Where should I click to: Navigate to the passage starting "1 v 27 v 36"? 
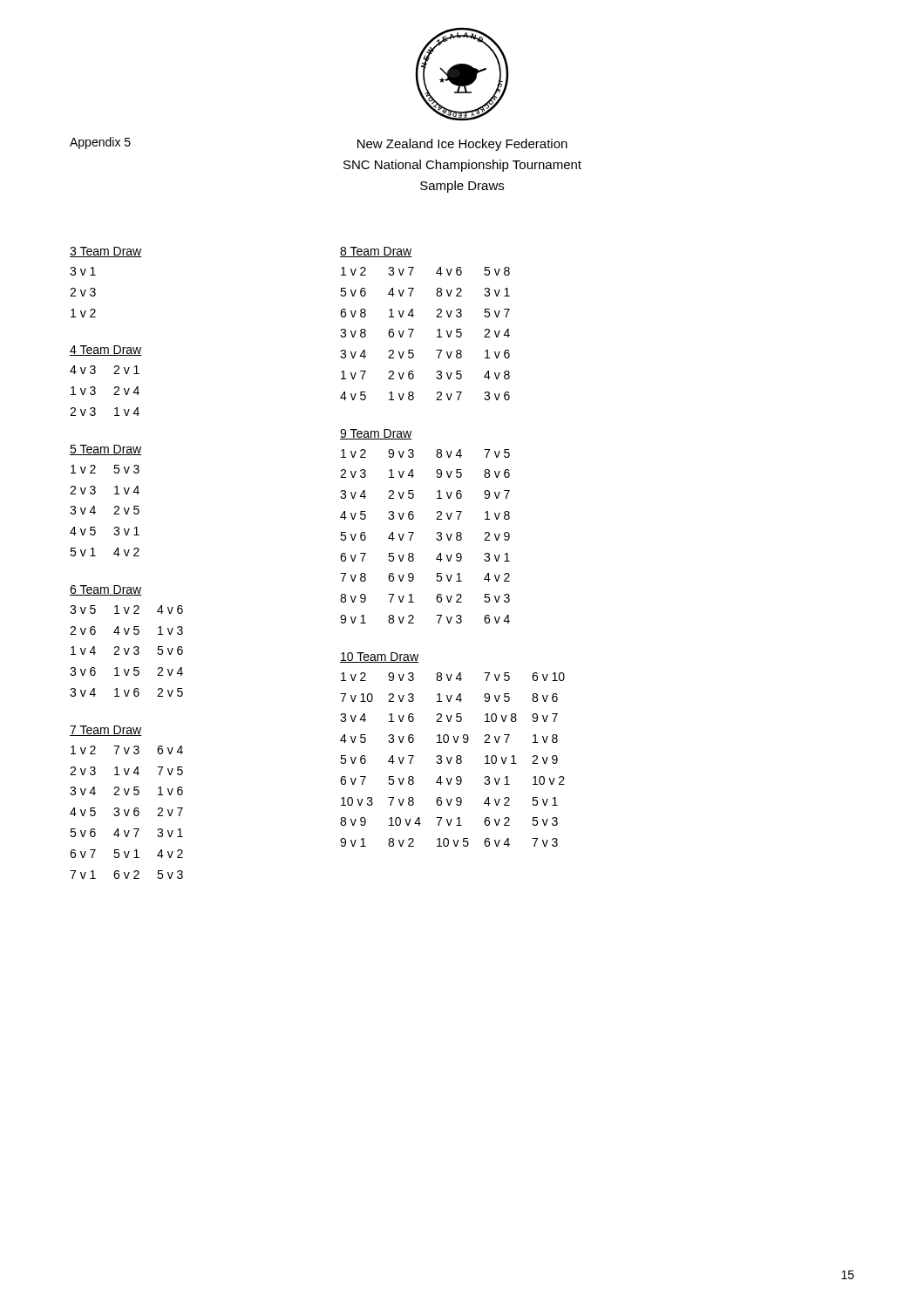tap(127, 750)
